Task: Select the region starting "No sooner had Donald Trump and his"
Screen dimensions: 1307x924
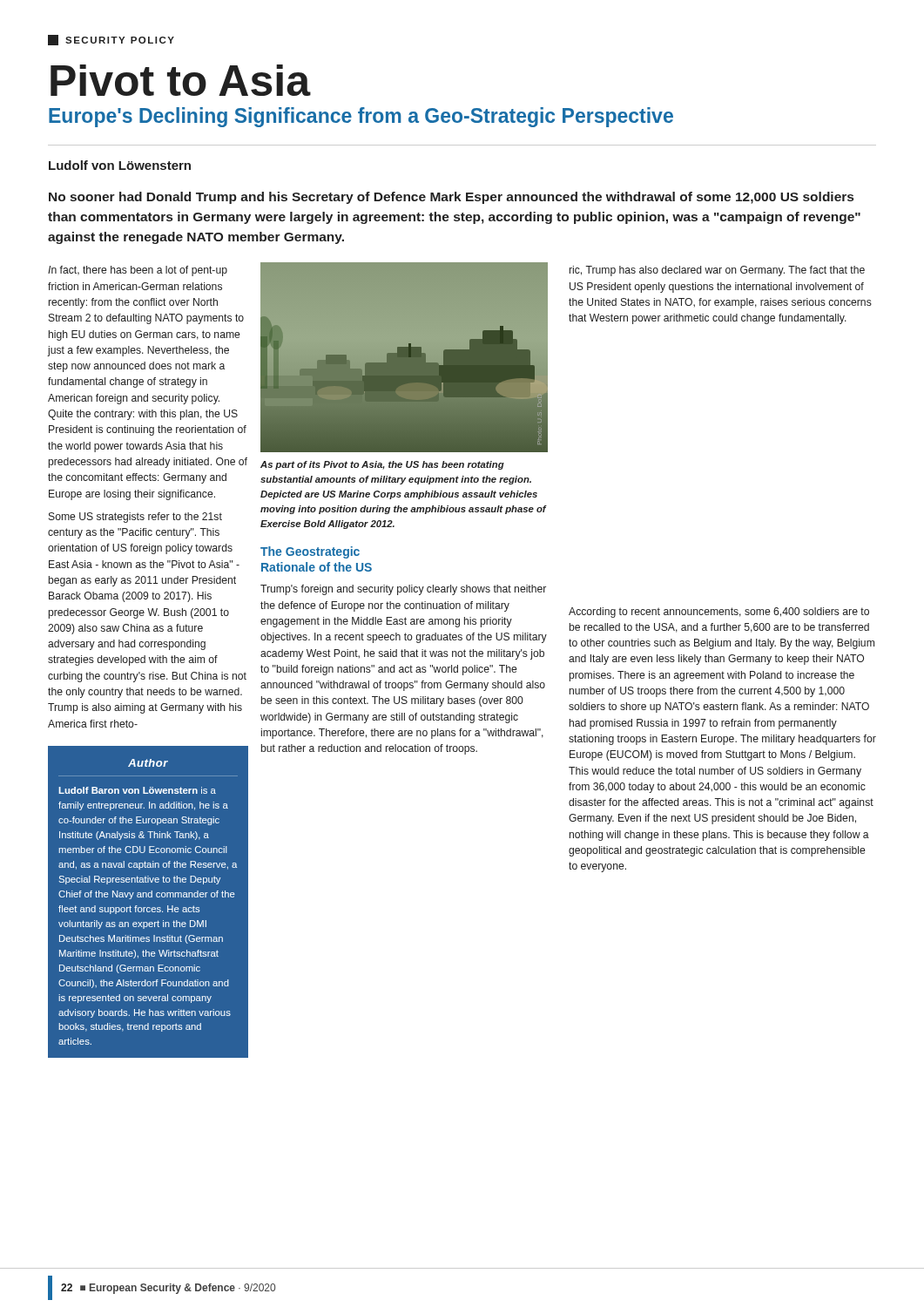Action: (454, 216)
